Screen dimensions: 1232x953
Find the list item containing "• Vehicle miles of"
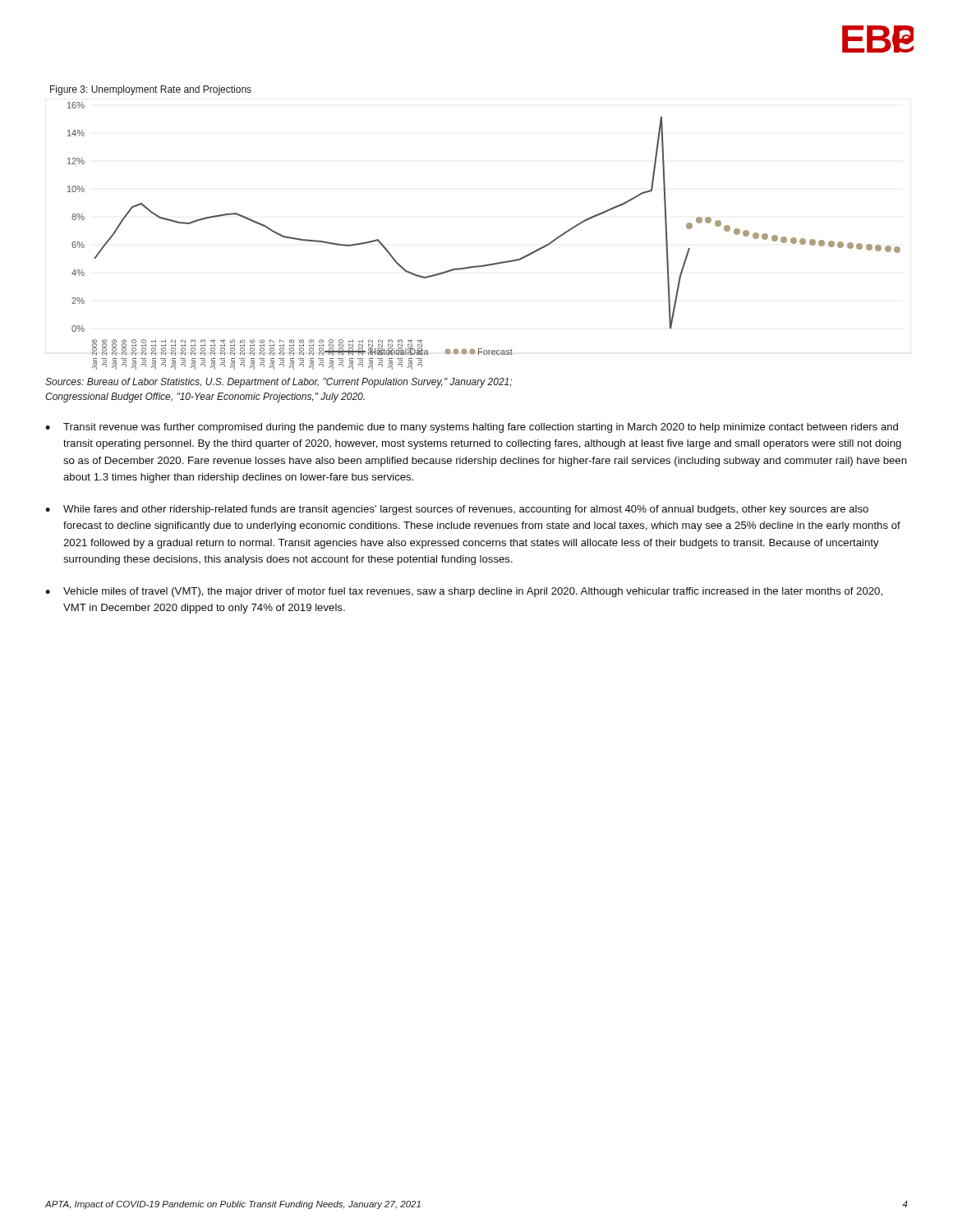tap(476, 600)
